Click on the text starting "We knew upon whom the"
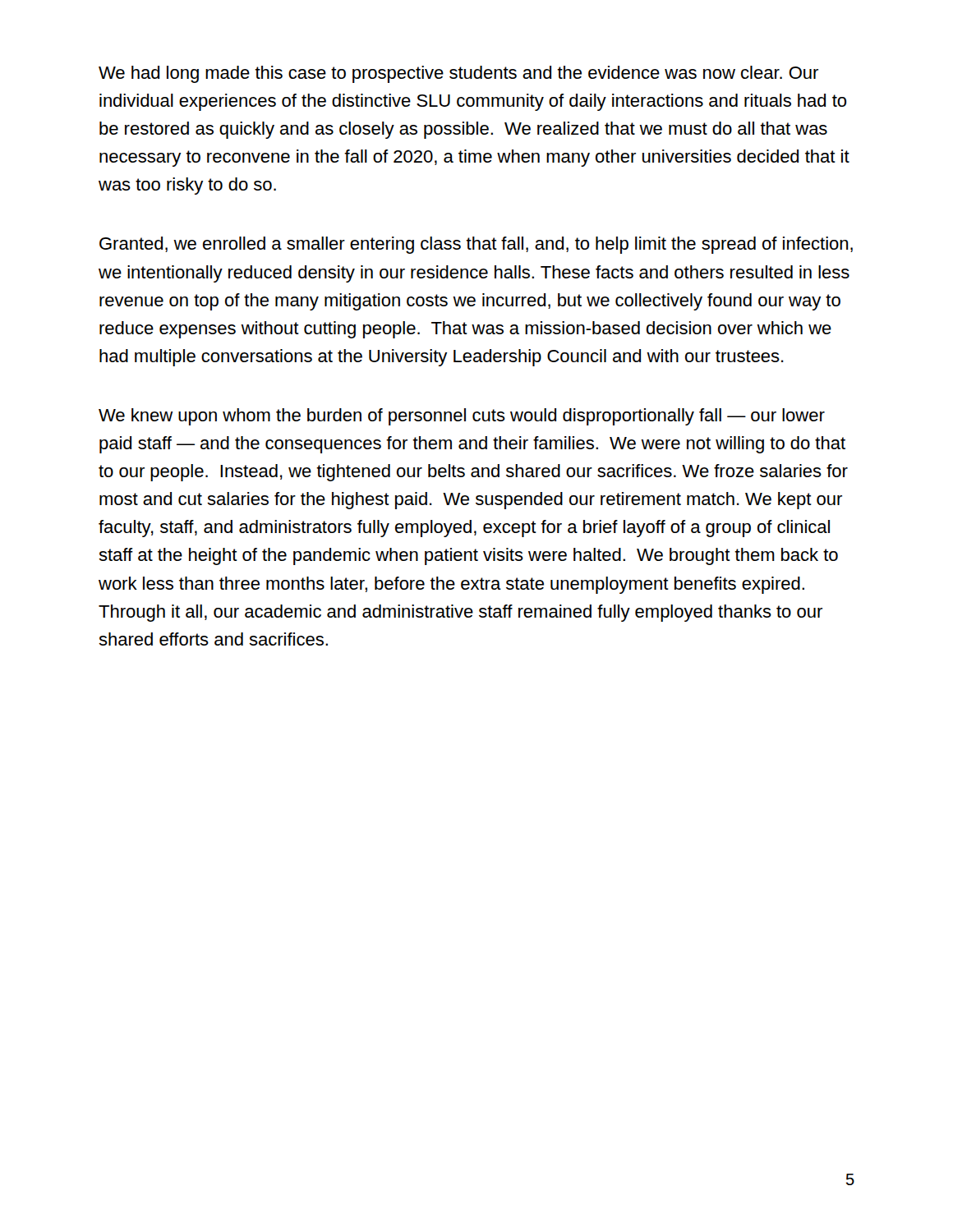Image resolution: width=953 pixels, height=1232 pixels. point(473,527)
